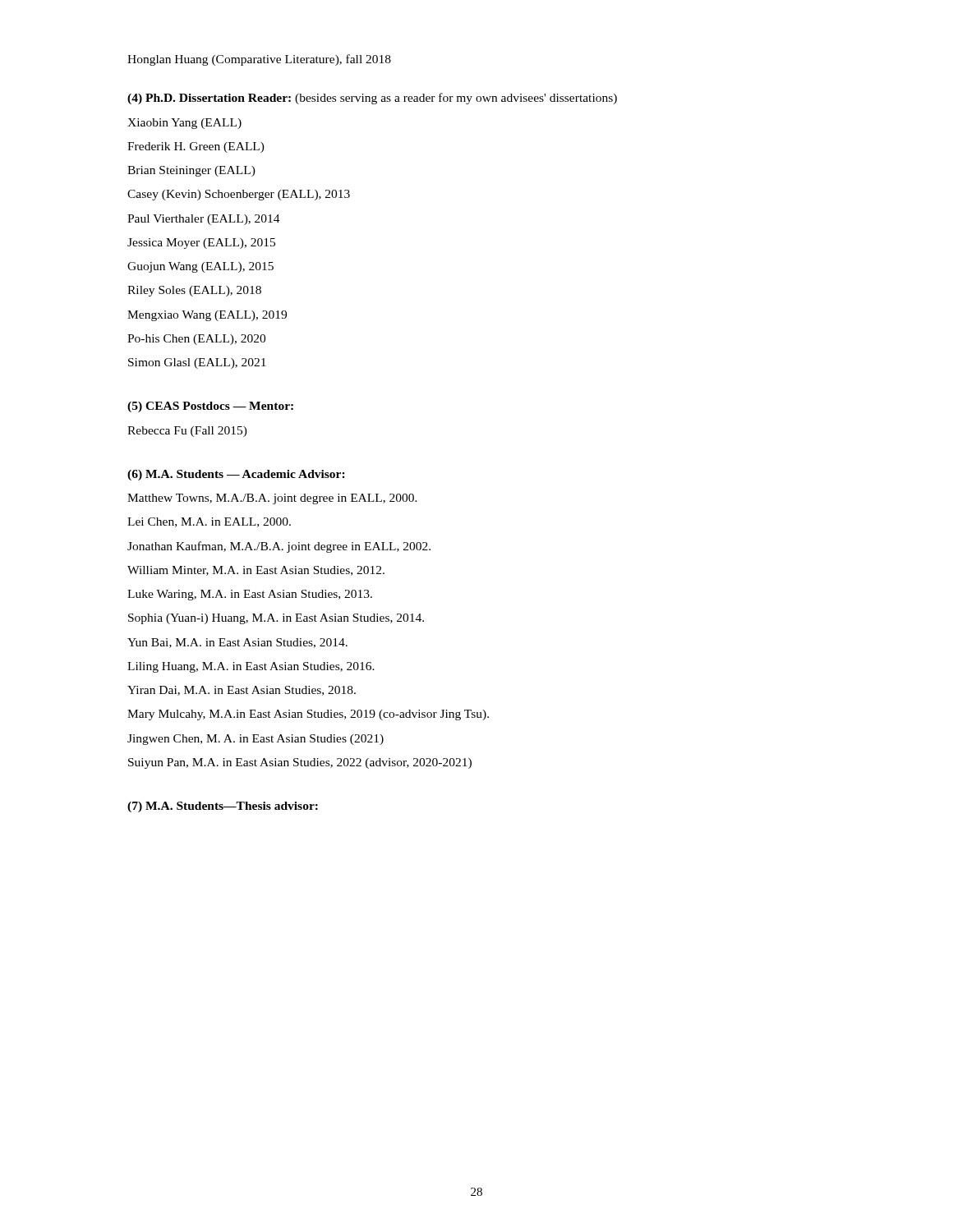953x1232 pixels.
Task: Find the list item containing "Jingwen Chen, M. A. in East"
Action: 256,738
